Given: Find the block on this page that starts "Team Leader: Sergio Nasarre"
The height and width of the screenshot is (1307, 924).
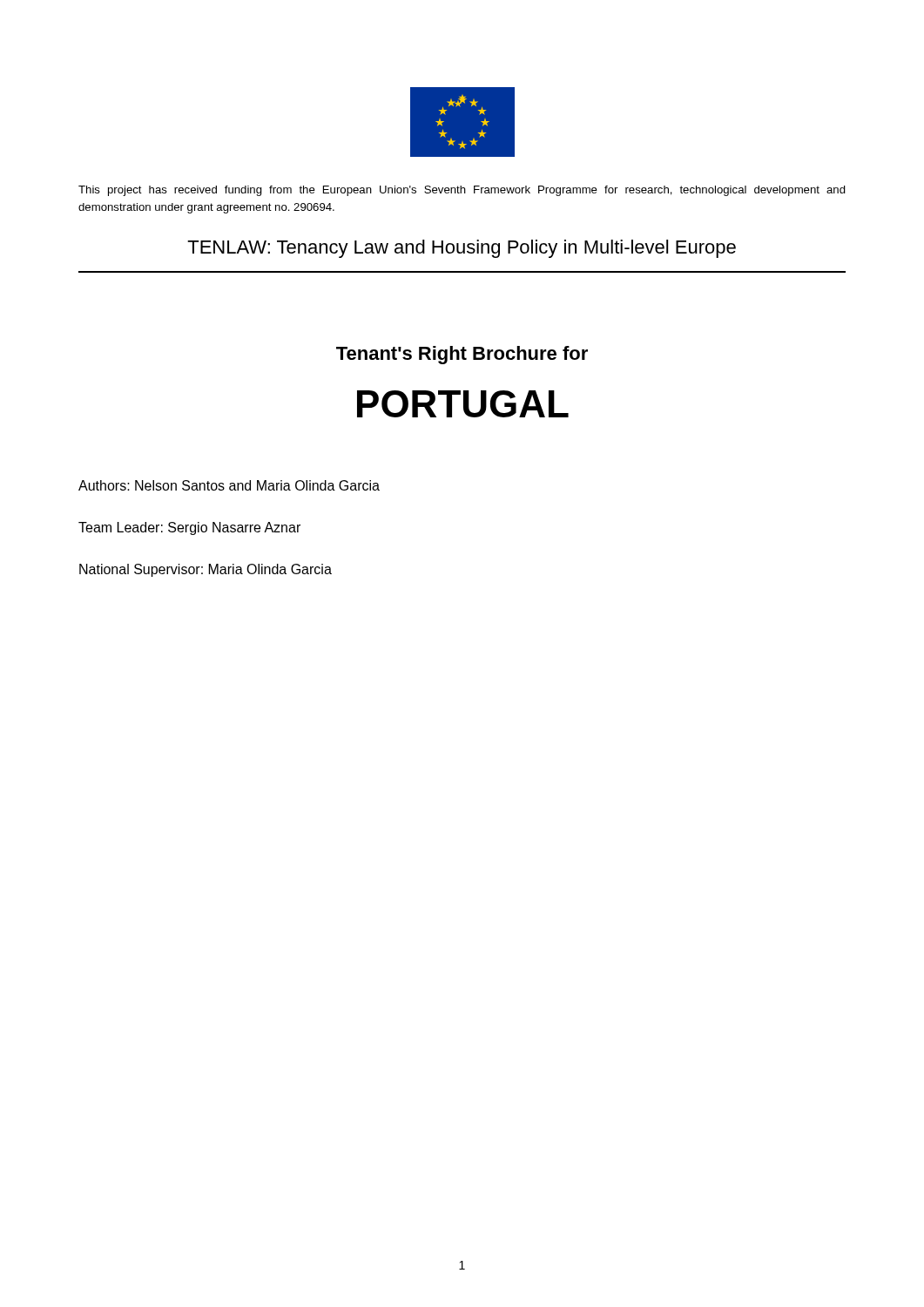Looking at the screenshot, I should pyautogui.click(x=190, y=528).
